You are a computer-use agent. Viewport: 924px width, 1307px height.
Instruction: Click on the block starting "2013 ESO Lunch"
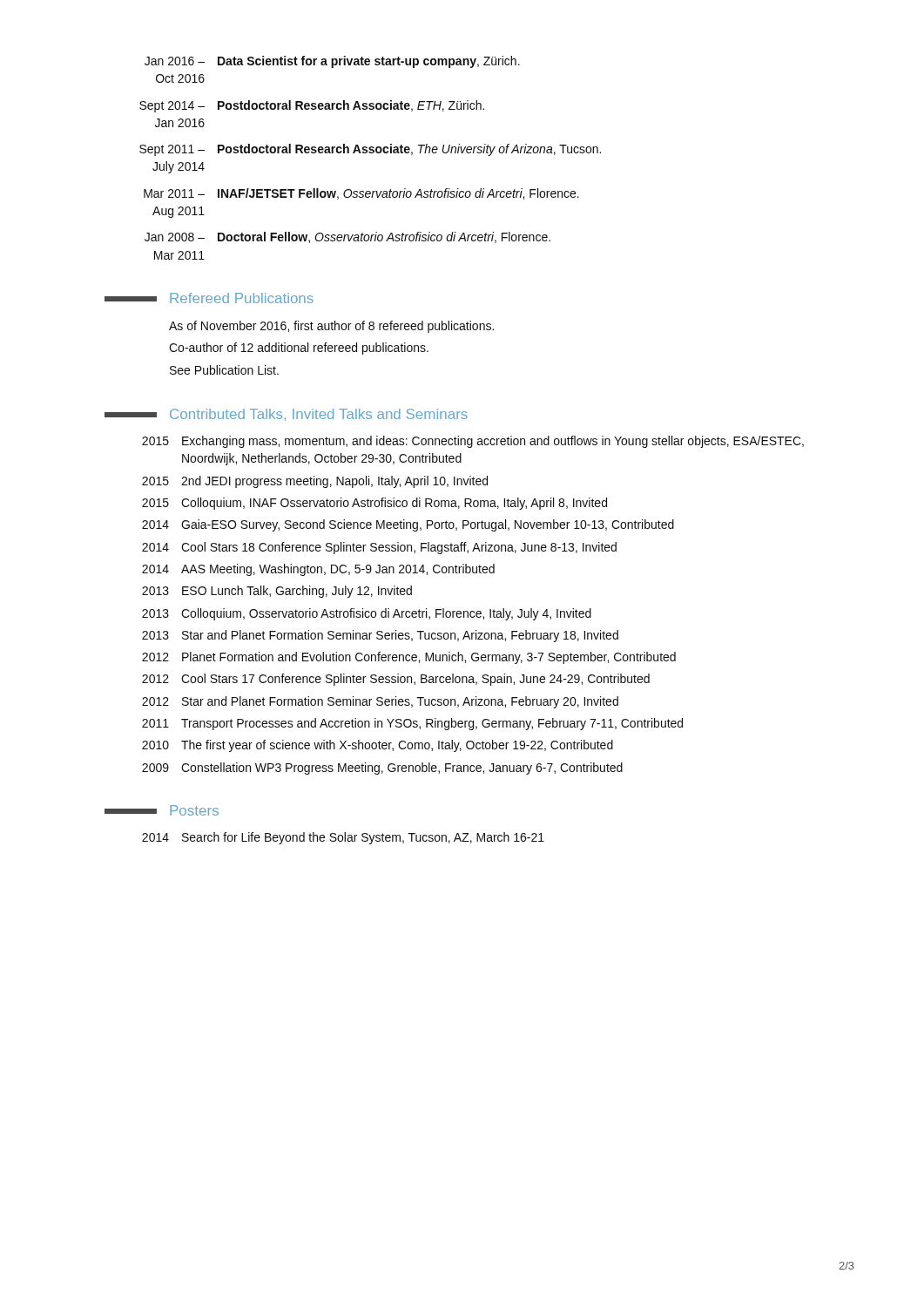277,592
